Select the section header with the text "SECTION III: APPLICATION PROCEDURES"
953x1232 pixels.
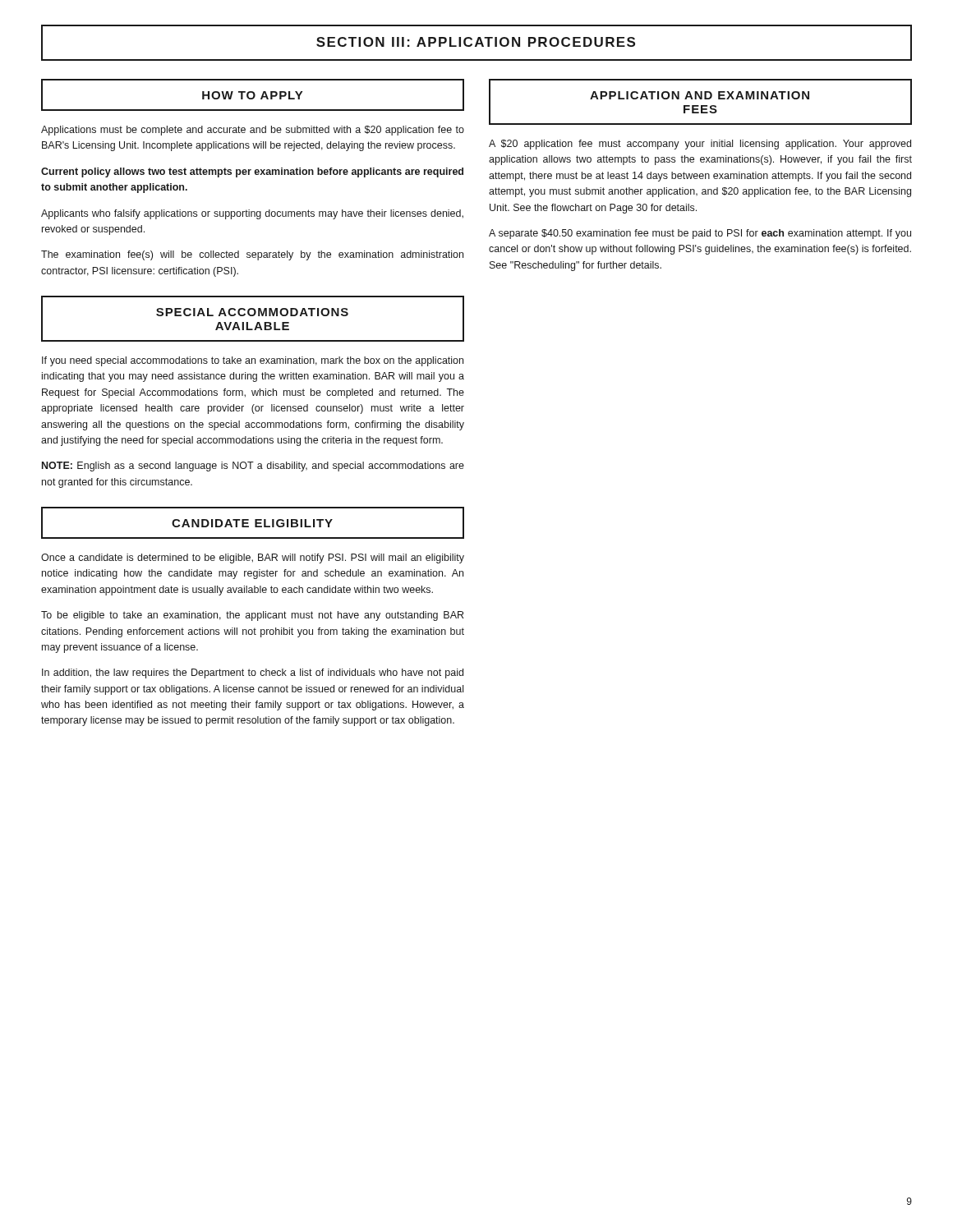click(x=476, y=42)
